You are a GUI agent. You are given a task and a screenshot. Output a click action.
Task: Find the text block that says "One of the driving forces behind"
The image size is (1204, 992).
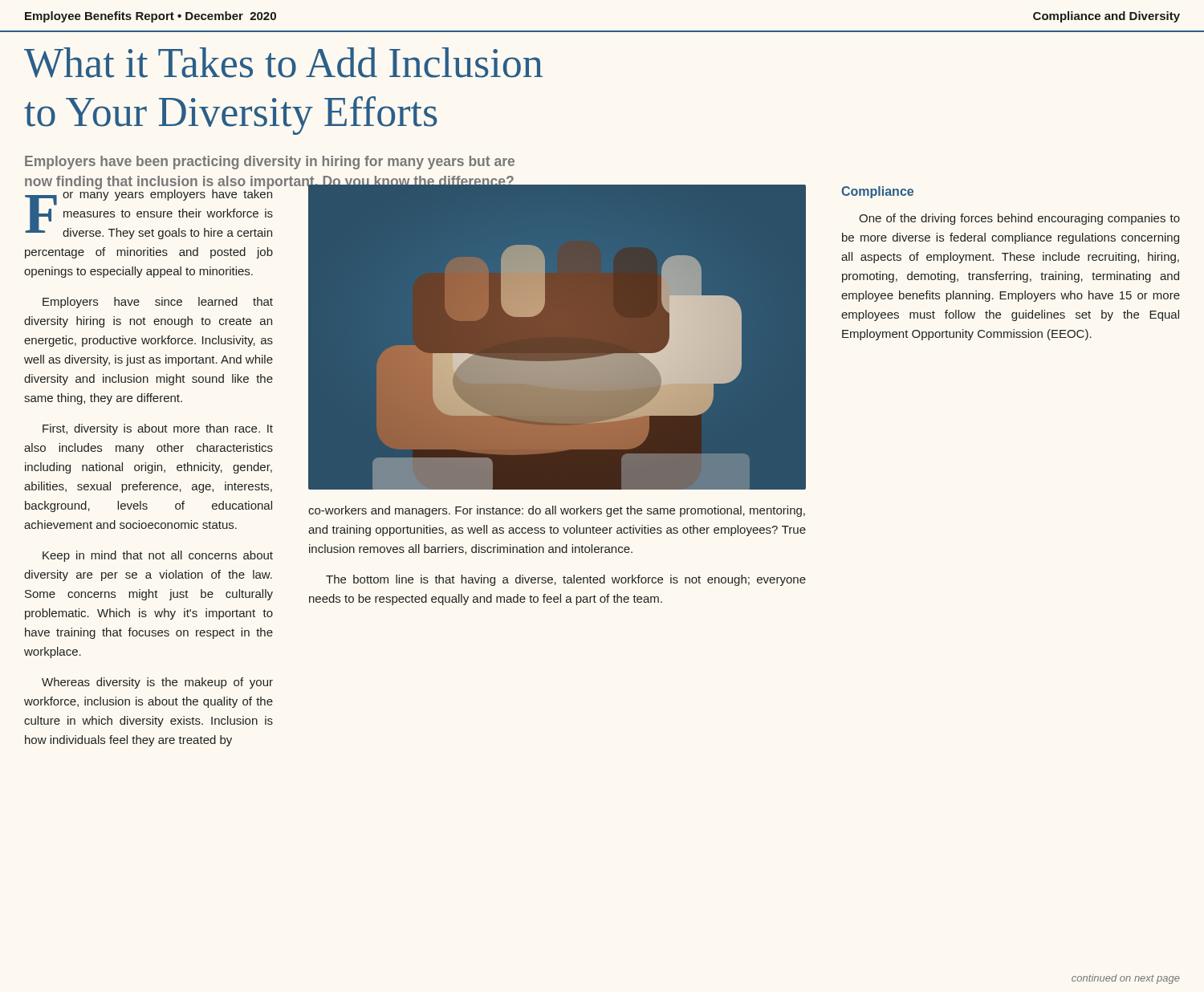coord(1011,276)
